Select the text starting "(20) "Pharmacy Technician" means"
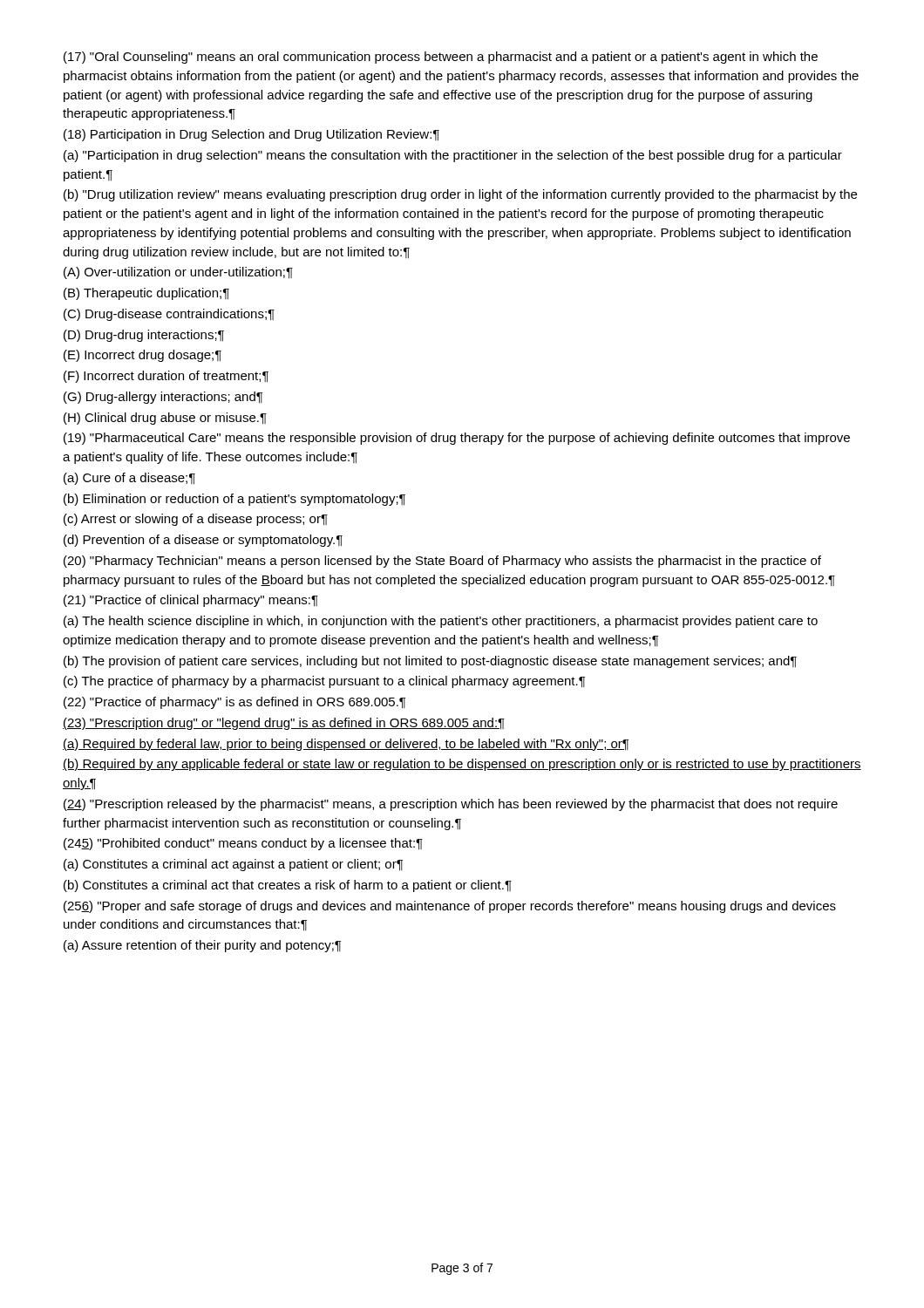This screenshot has height=1308, width=924. pyautogui.click(x=462, y=570)
